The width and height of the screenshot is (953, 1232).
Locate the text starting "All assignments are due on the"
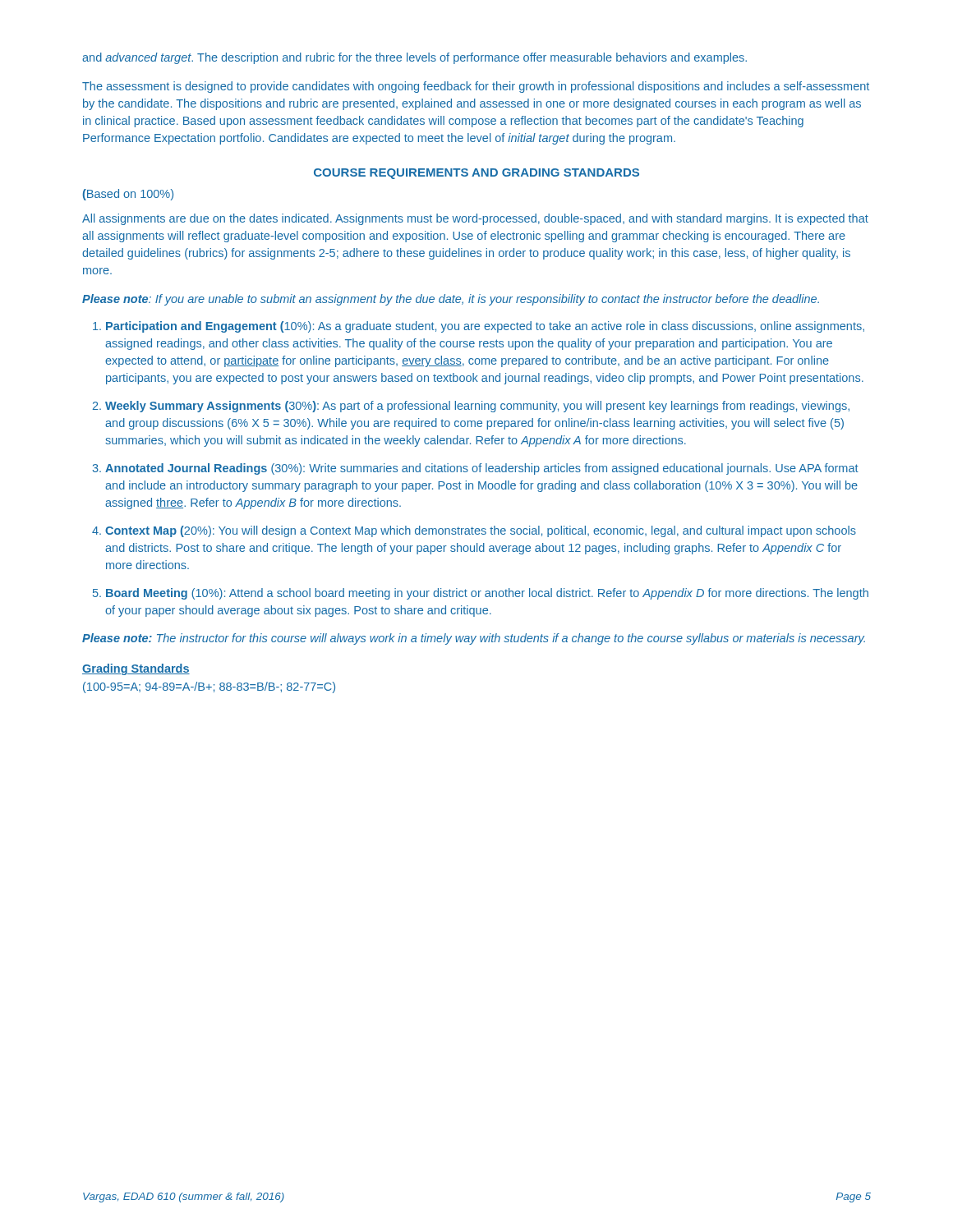click(x=475, y=244)
